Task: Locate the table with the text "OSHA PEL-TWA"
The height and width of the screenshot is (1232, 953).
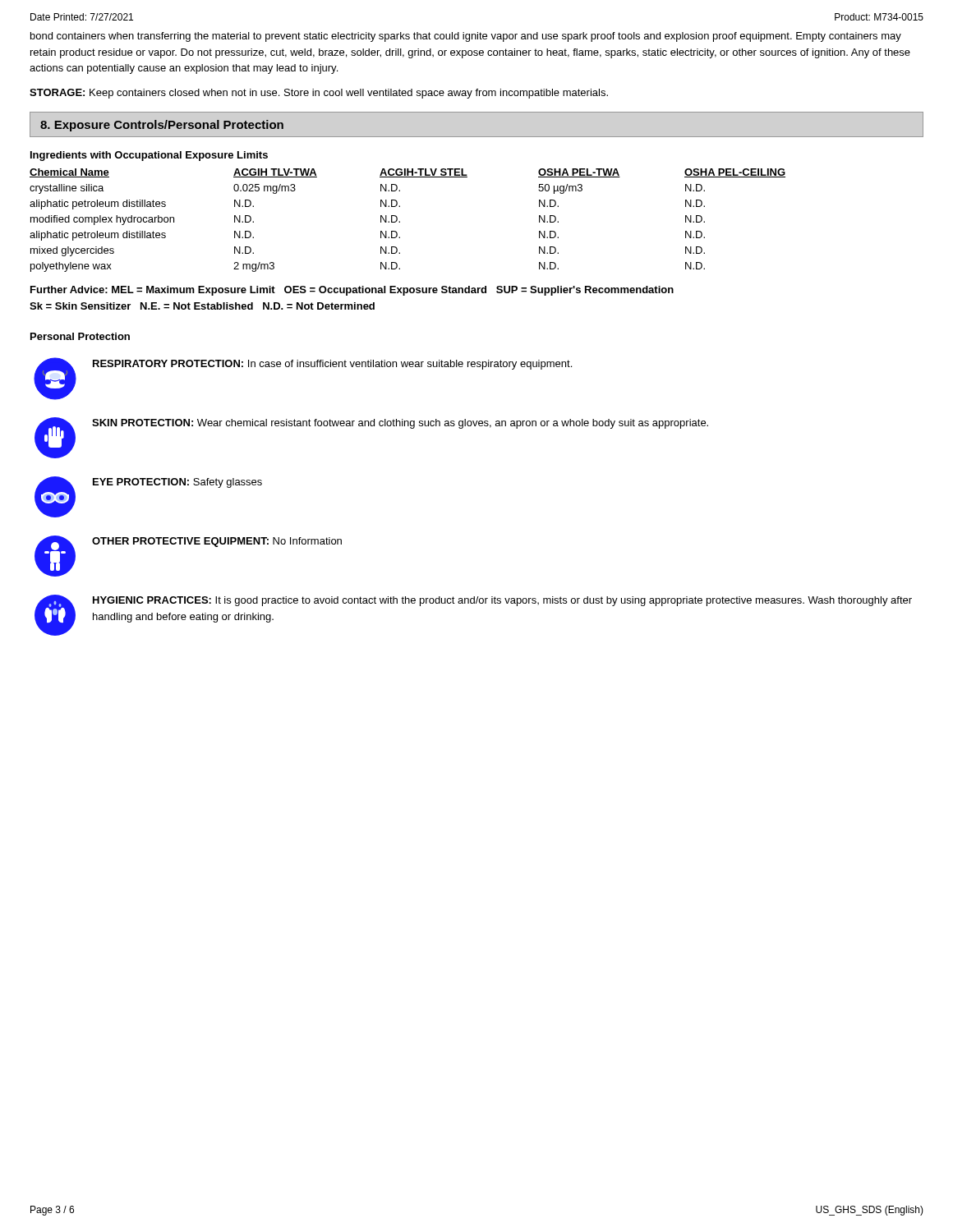Action: 476,211
